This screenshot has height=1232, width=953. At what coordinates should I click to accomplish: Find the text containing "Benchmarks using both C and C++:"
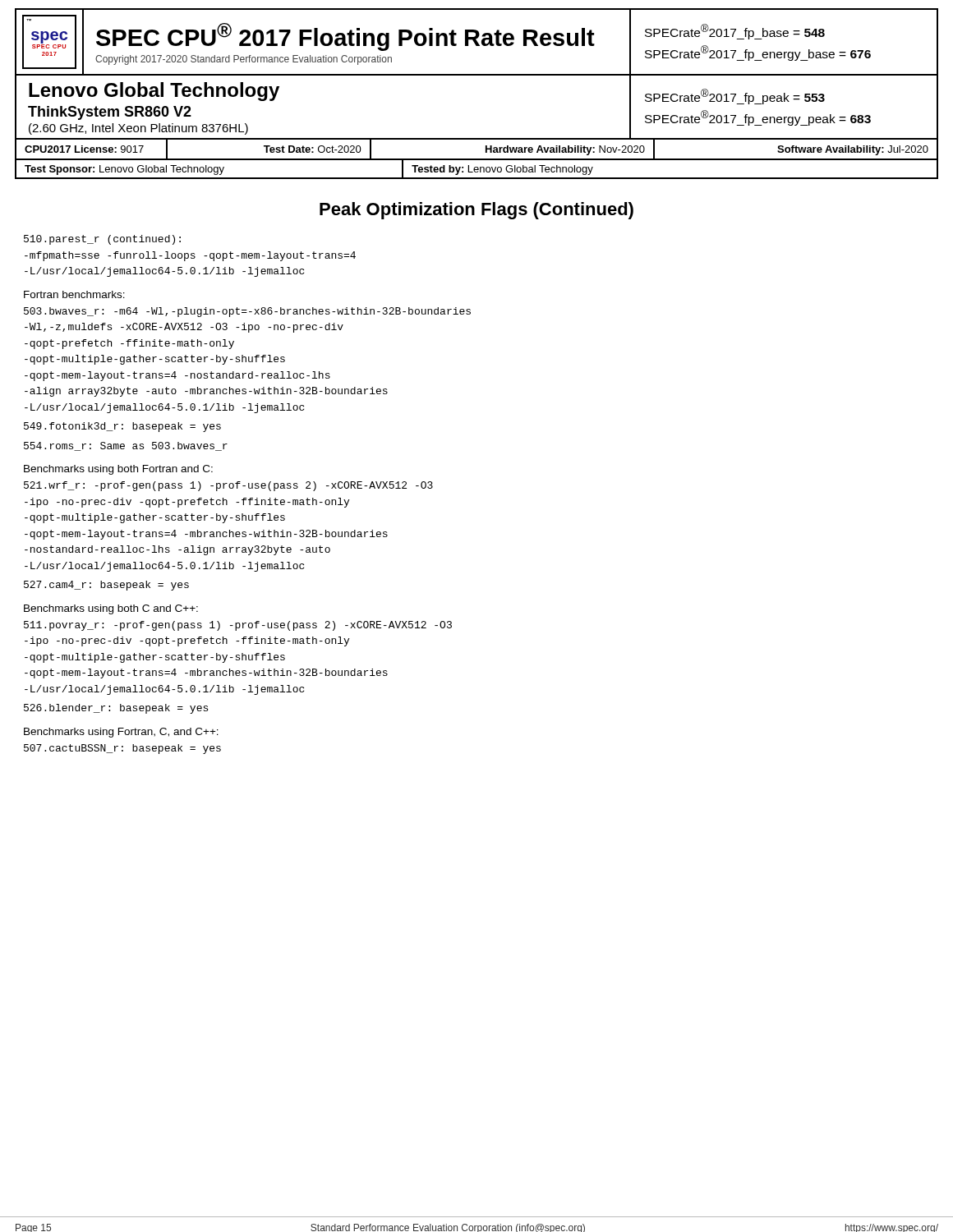click(111, 608)
